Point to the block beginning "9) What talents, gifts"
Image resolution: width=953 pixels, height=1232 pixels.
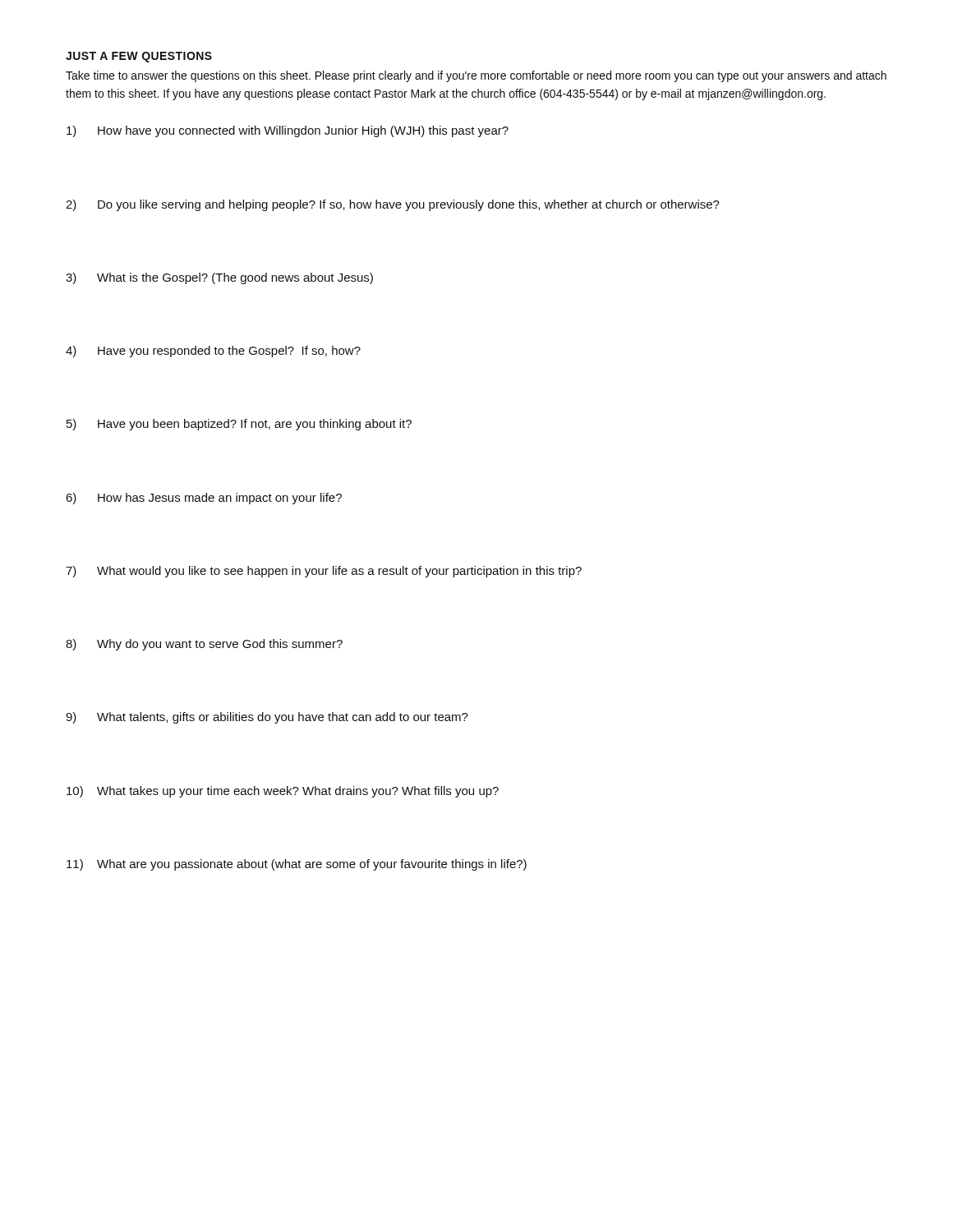476,717
